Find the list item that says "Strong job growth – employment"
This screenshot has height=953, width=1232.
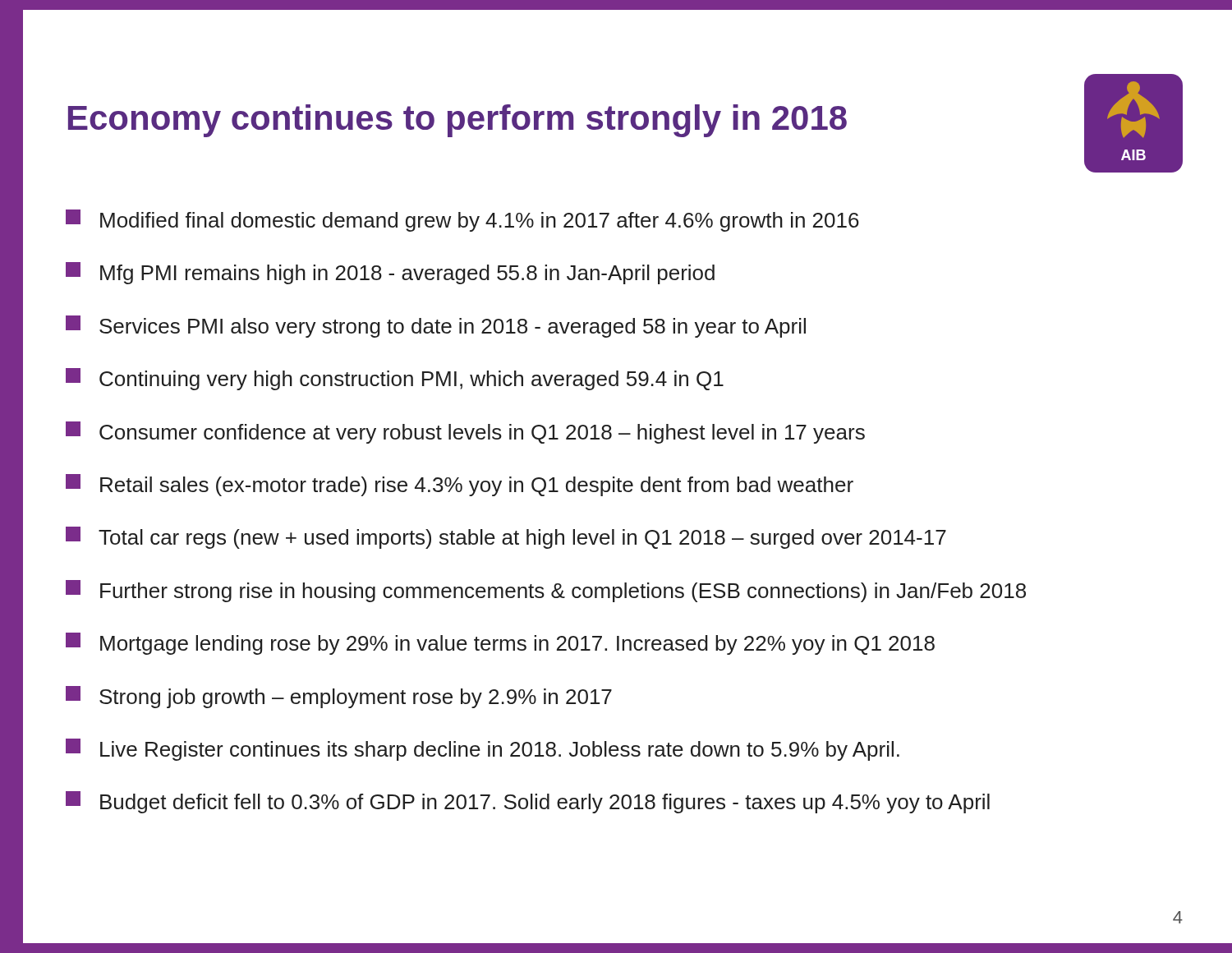pyautogui.click(x=339, y=696)
